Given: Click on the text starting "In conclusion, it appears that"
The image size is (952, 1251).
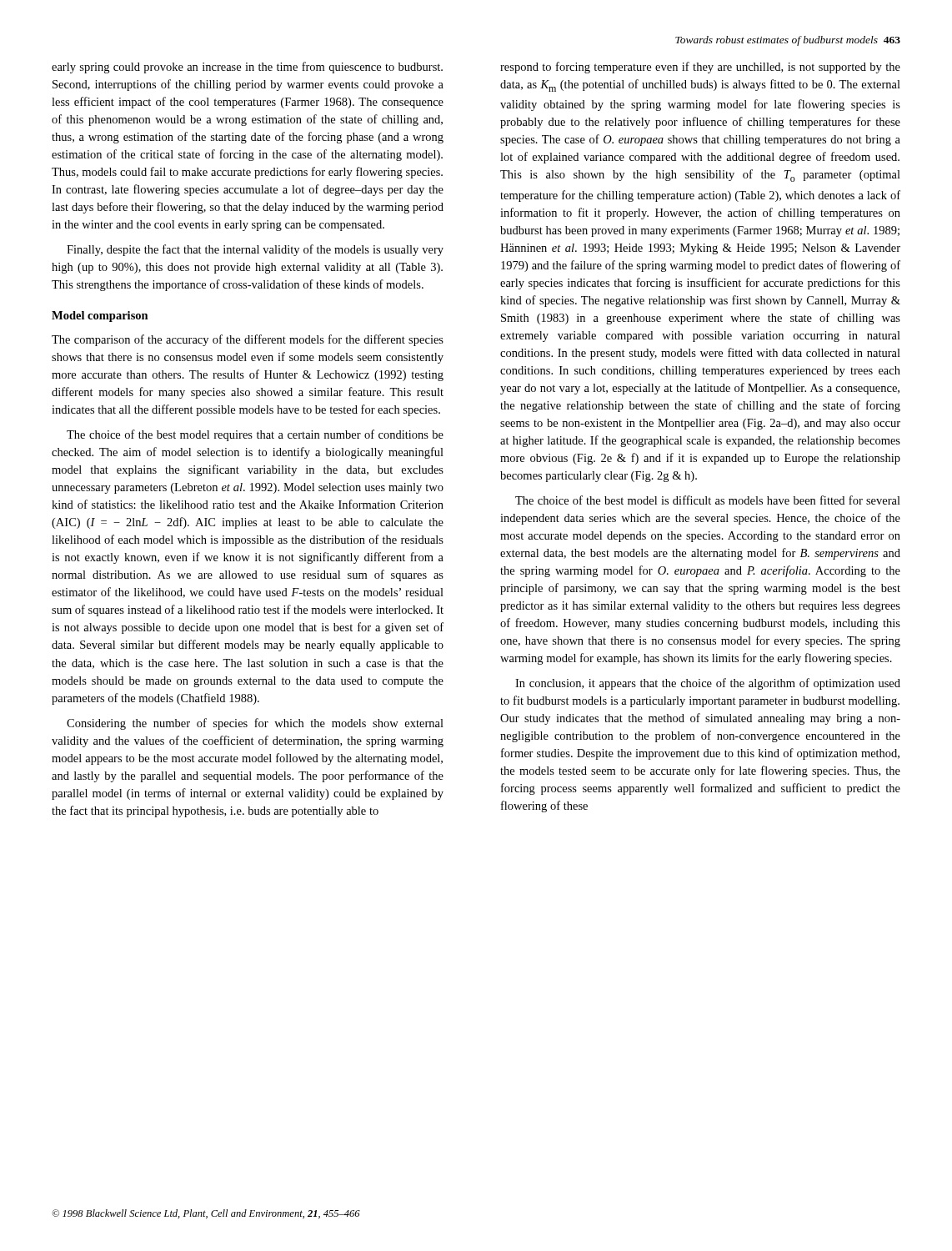Looking at the screenshot, I should [700, 745].
